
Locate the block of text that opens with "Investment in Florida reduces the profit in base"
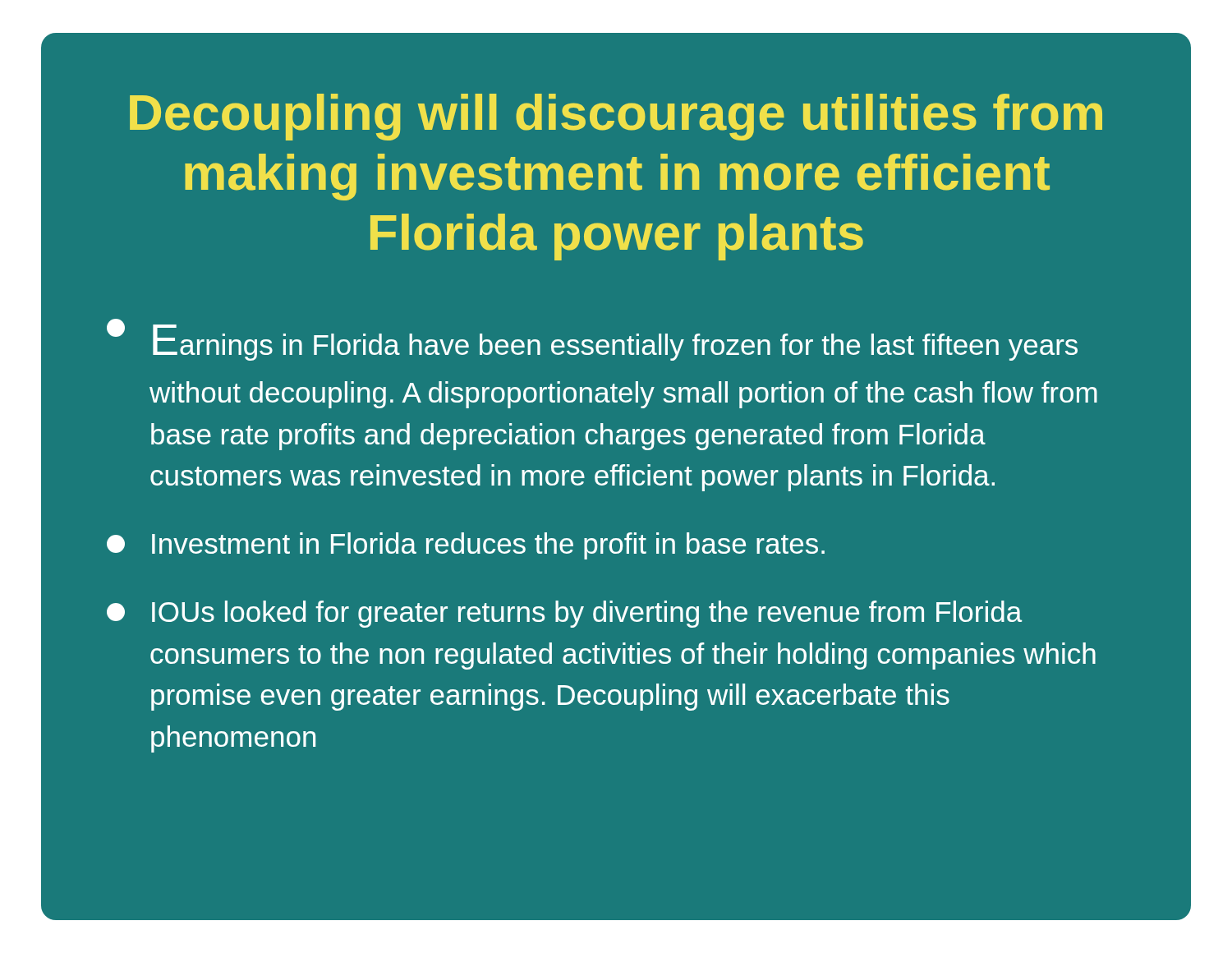click(x=616, y=544)
